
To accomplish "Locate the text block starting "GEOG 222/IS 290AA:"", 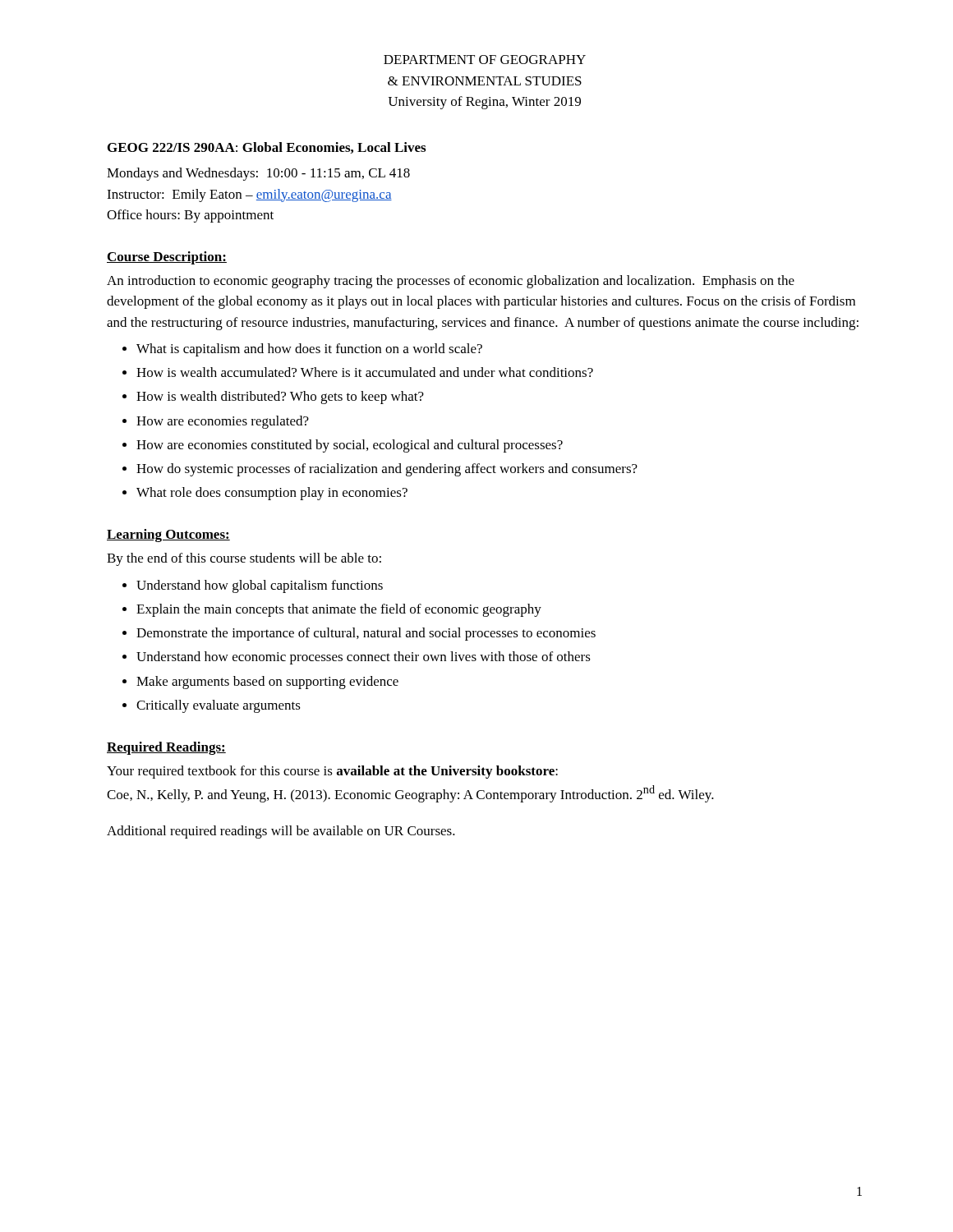I will click(267, 148).
